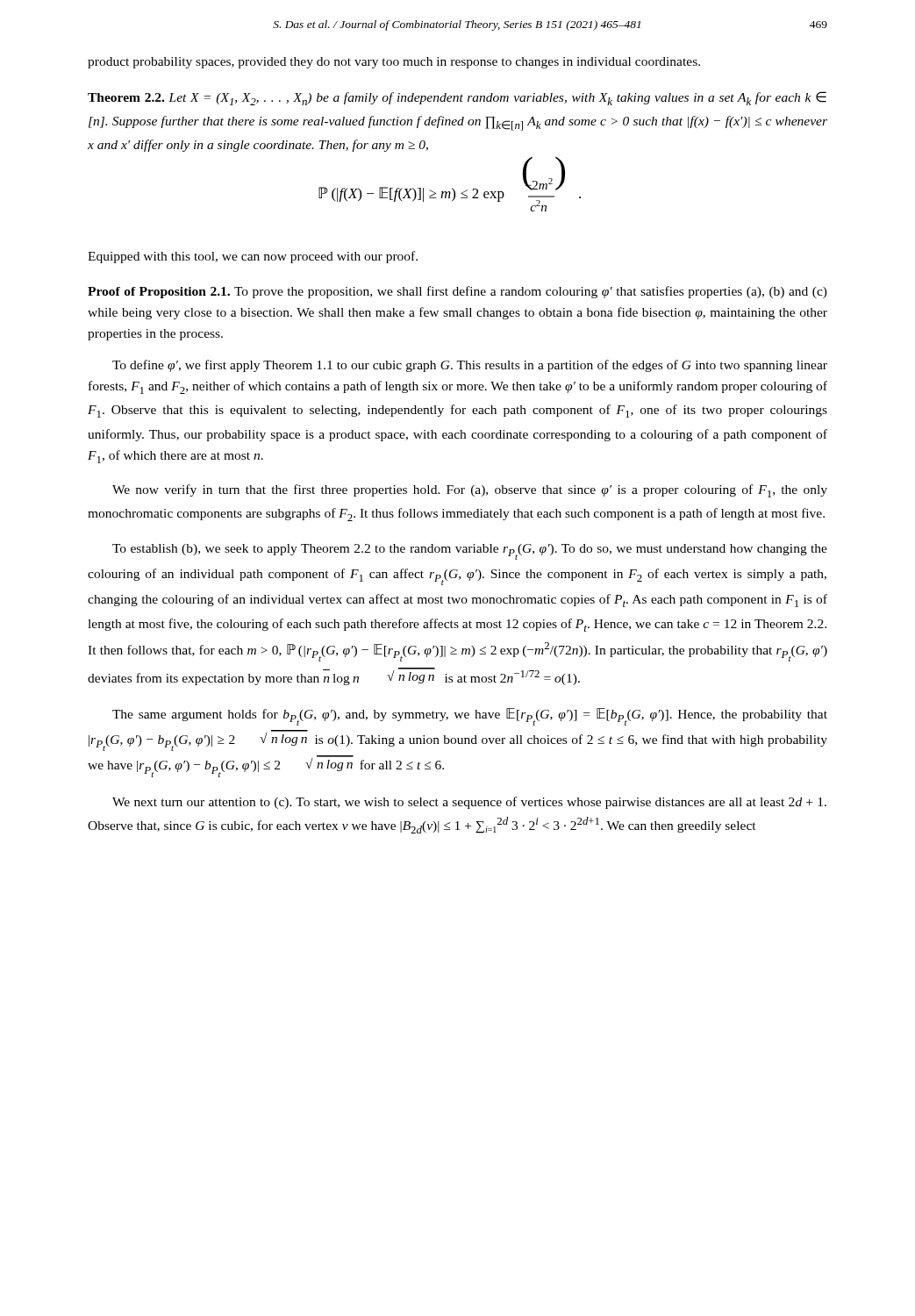
Task: Navigate to the passage starting "We now verify in turn that the"
Action: [x=458, y=503]
